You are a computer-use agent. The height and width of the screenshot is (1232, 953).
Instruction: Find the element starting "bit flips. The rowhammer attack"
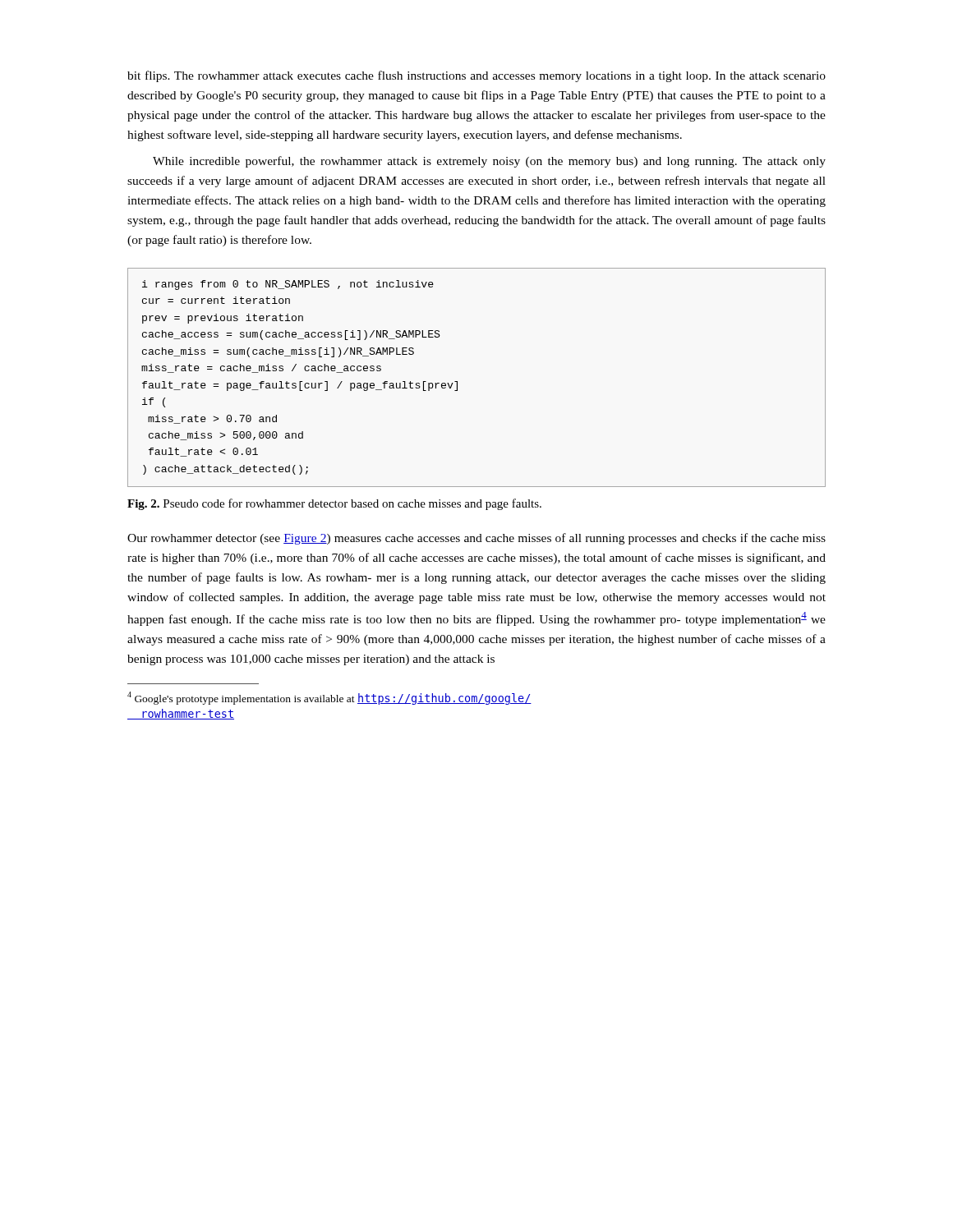click(476, 158)
